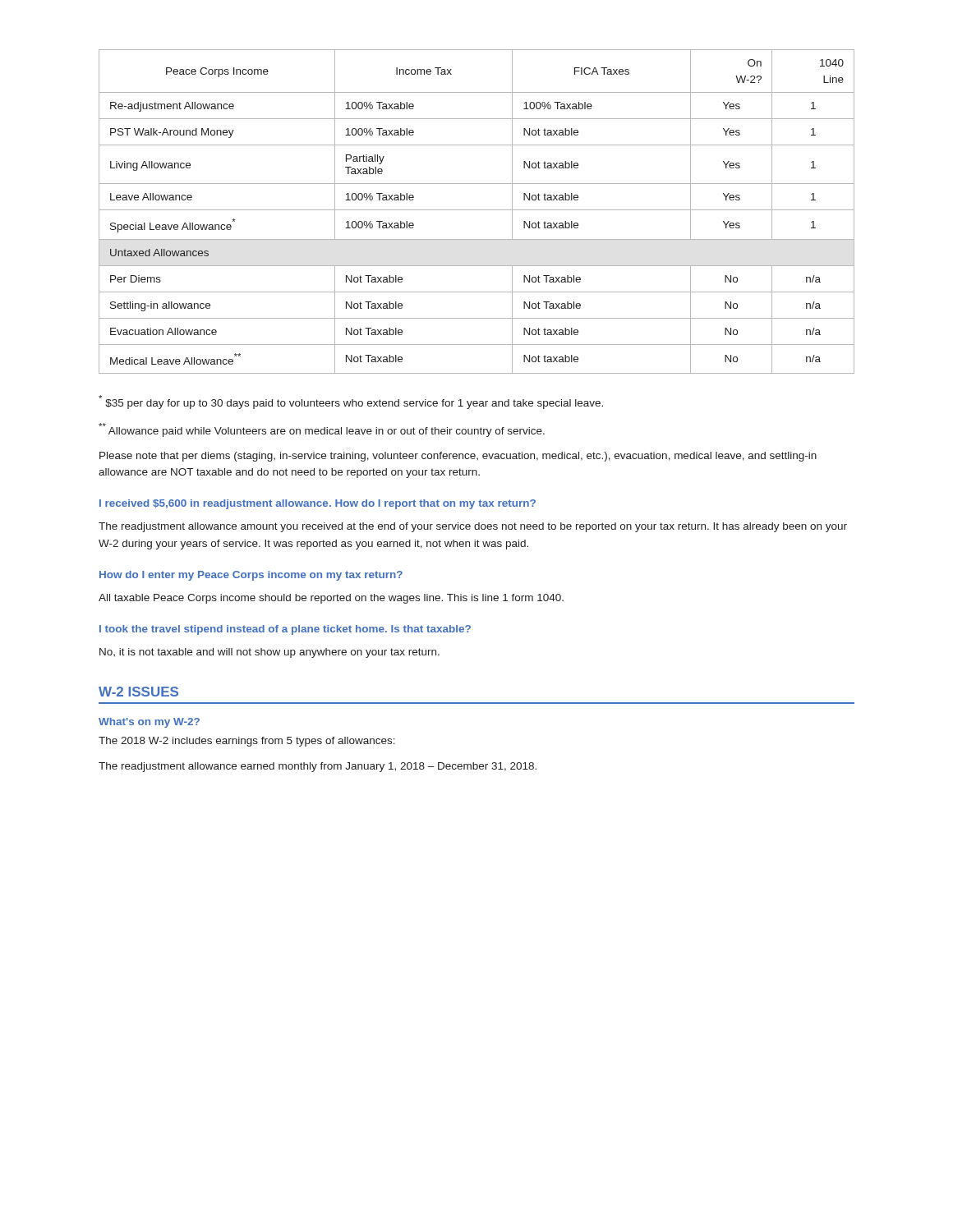Click on the text block that reads "The readjustment allowance earned monthly from January 1,"

tap(318, 766)
